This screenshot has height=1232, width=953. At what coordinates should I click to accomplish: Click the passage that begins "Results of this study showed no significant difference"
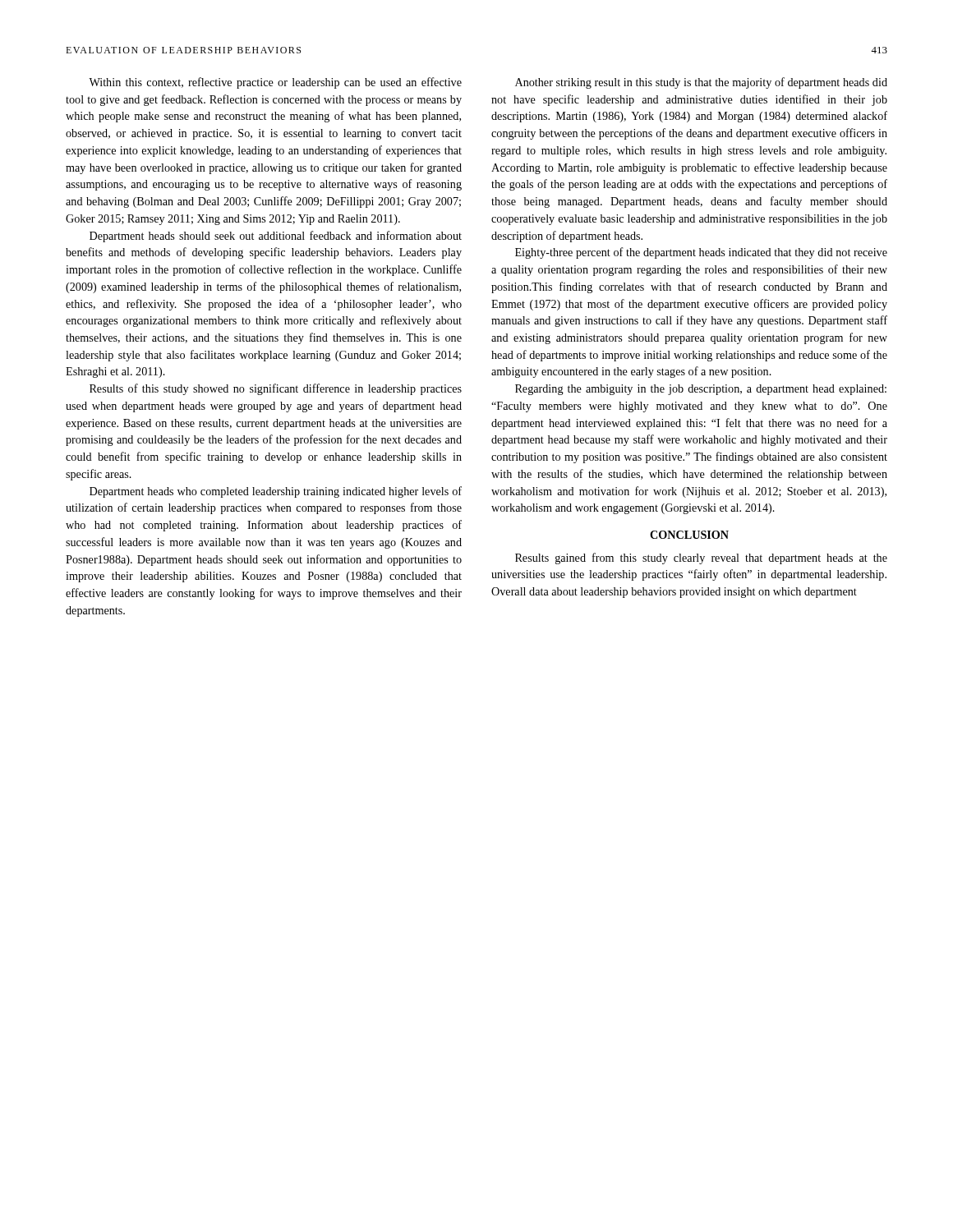pos(264,432)
